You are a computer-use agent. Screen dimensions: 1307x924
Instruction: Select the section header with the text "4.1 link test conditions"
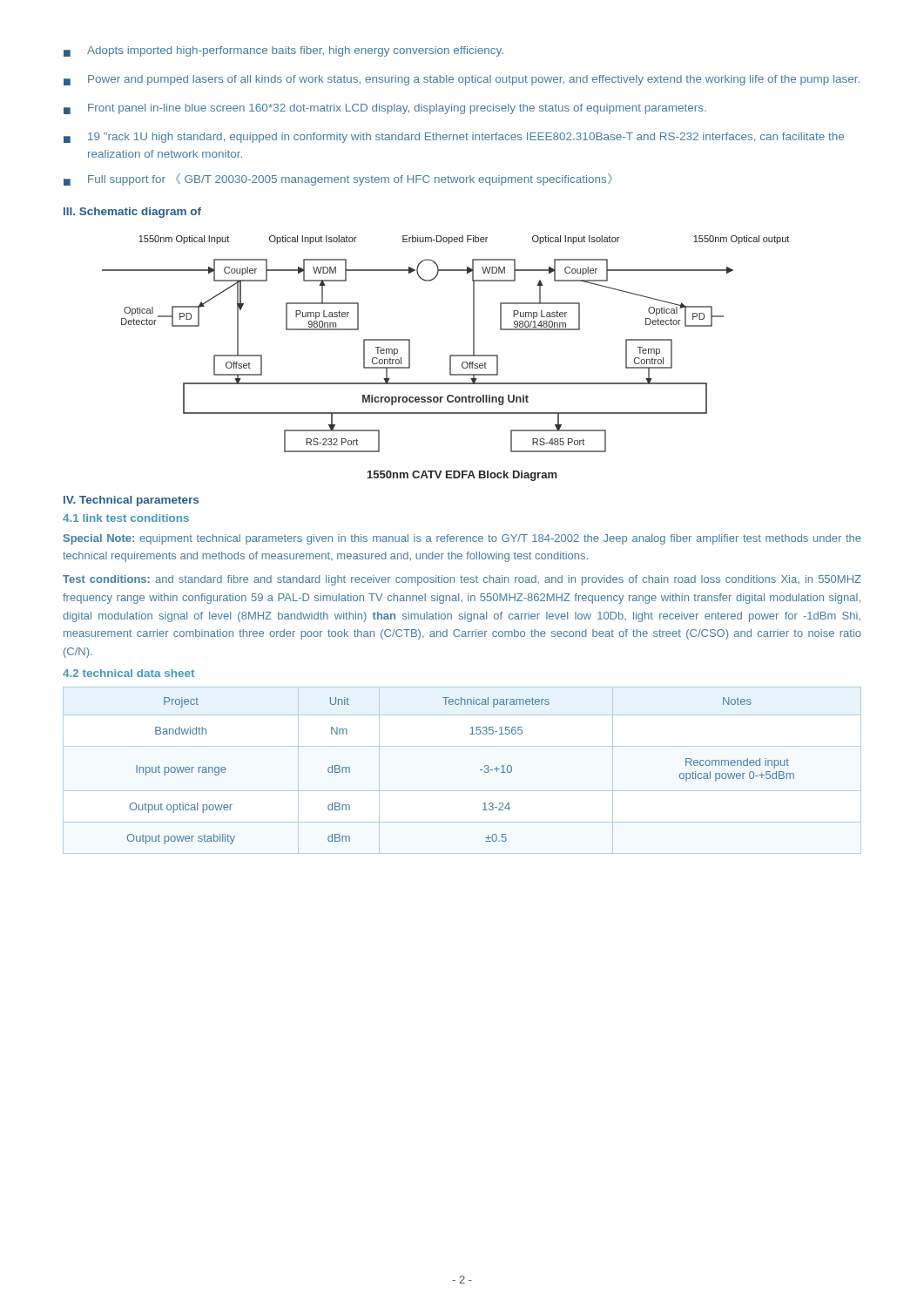click(x=126, y=518)
